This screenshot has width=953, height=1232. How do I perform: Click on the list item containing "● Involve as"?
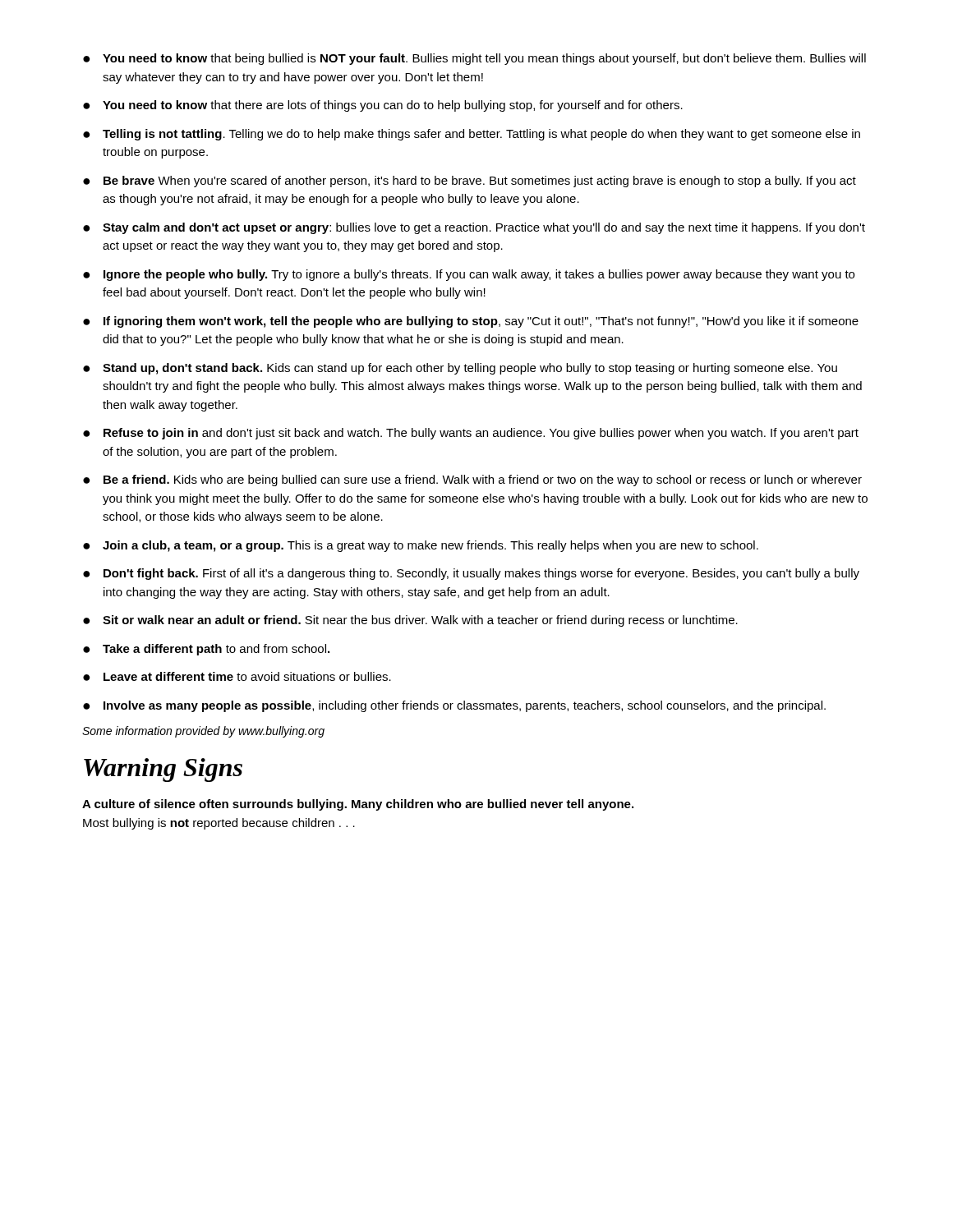[x=454, y=705]
